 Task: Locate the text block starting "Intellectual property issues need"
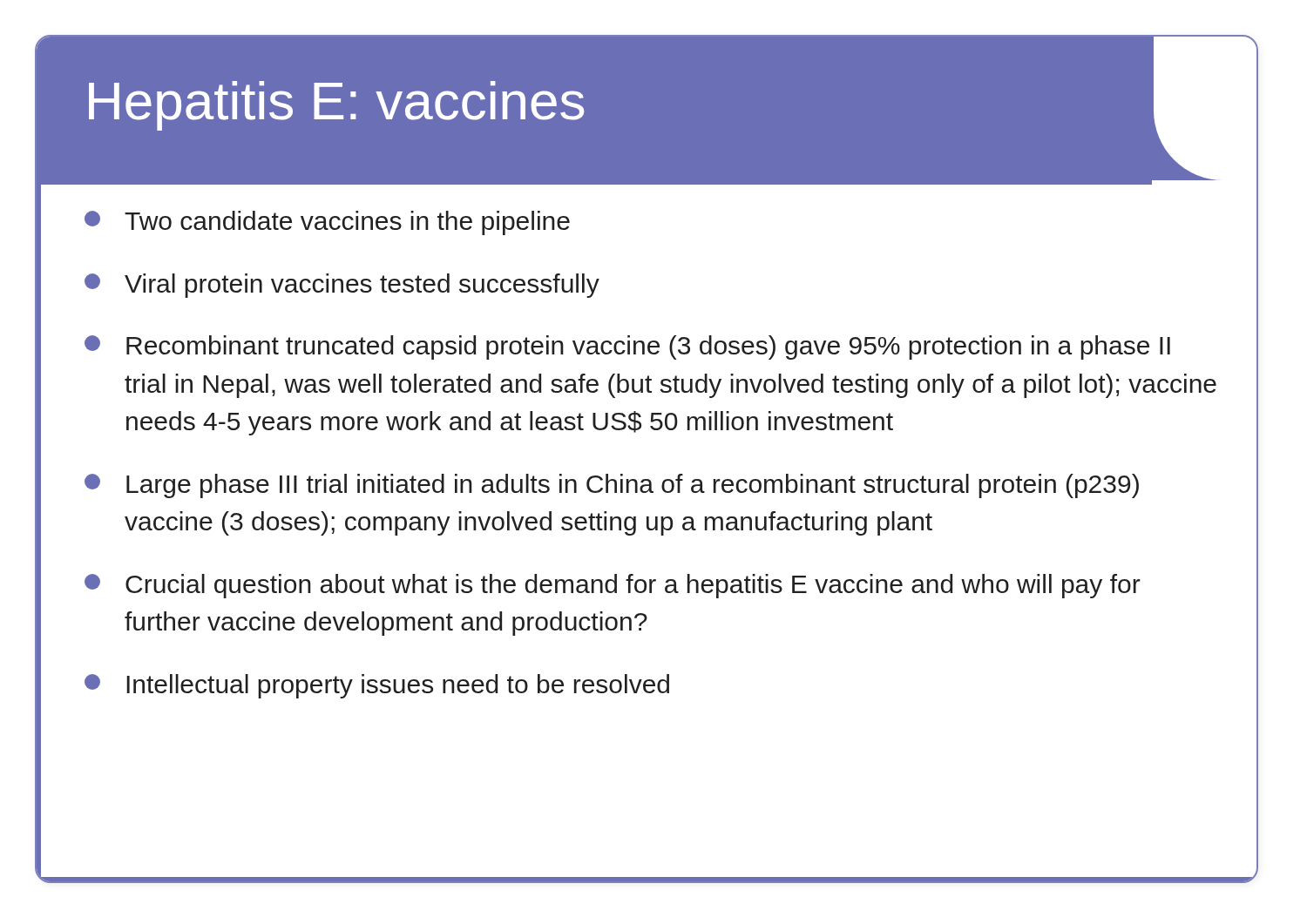click(x=651, y=684)
